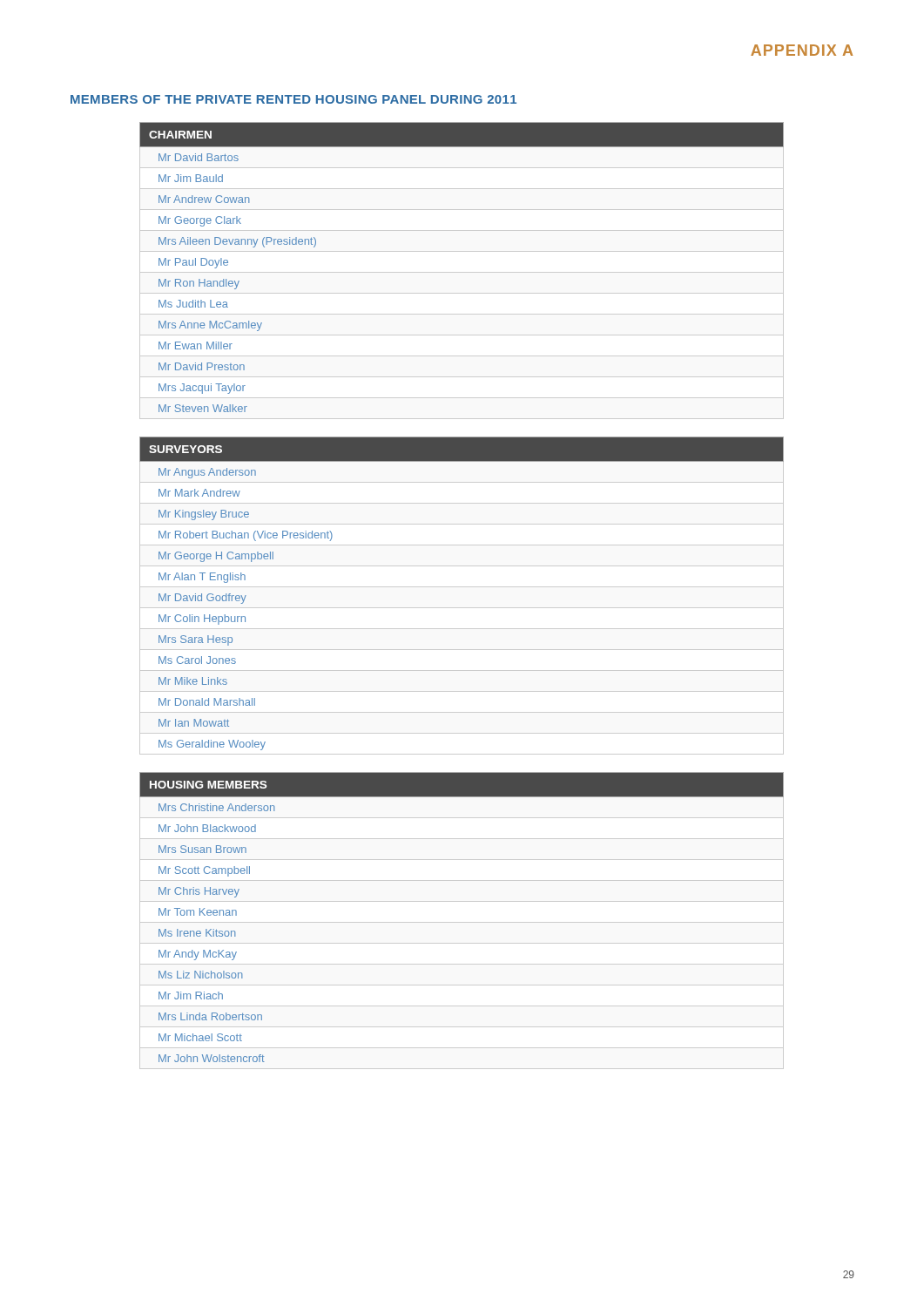Image resolution: width=924 pixels, height=1307 pixels.
Task: Find the table that mentions "Mr Andy McKay"
Action: click(x=462, y=921)
